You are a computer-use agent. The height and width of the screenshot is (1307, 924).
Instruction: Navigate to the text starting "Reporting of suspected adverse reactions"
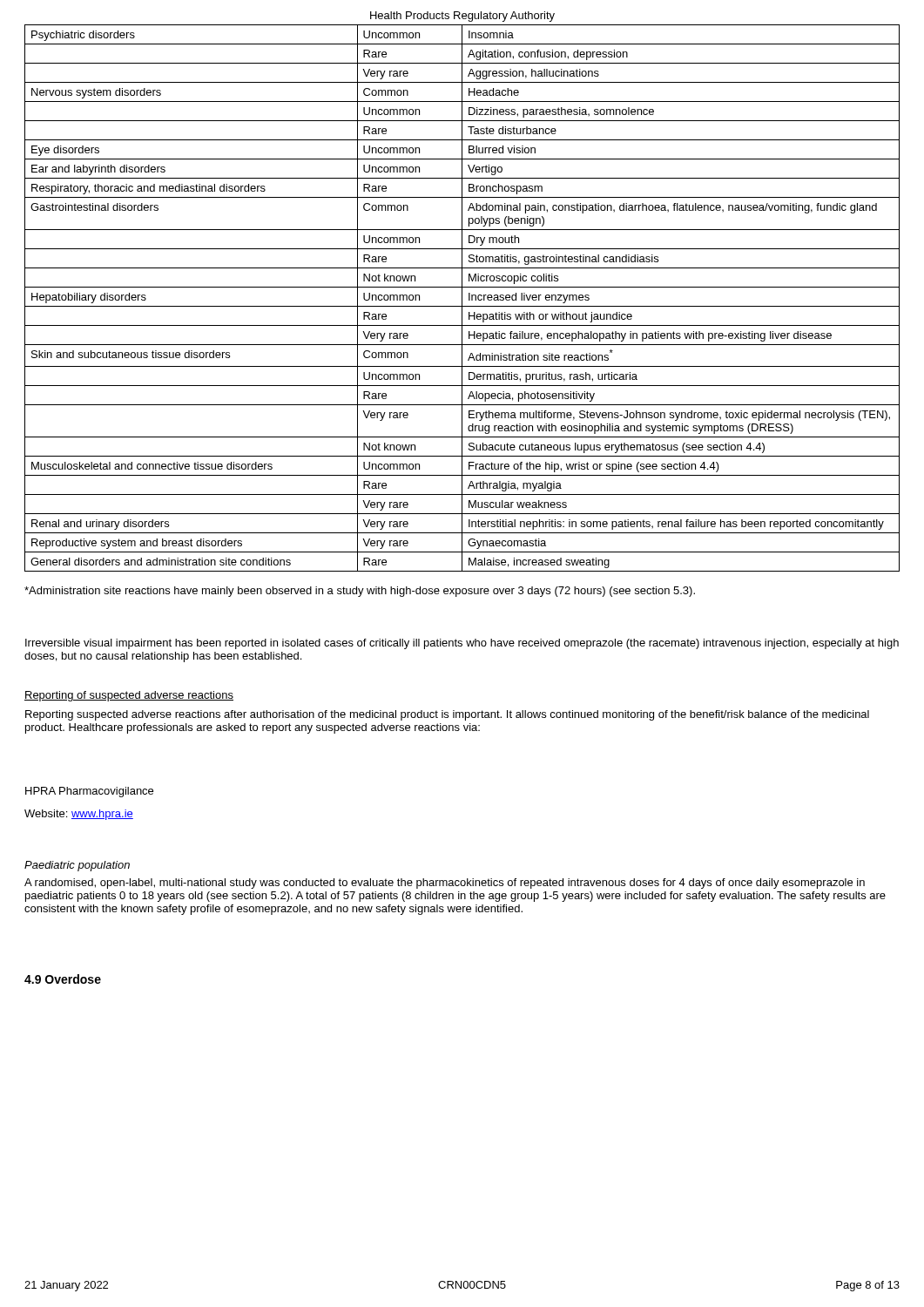(129, 695)
